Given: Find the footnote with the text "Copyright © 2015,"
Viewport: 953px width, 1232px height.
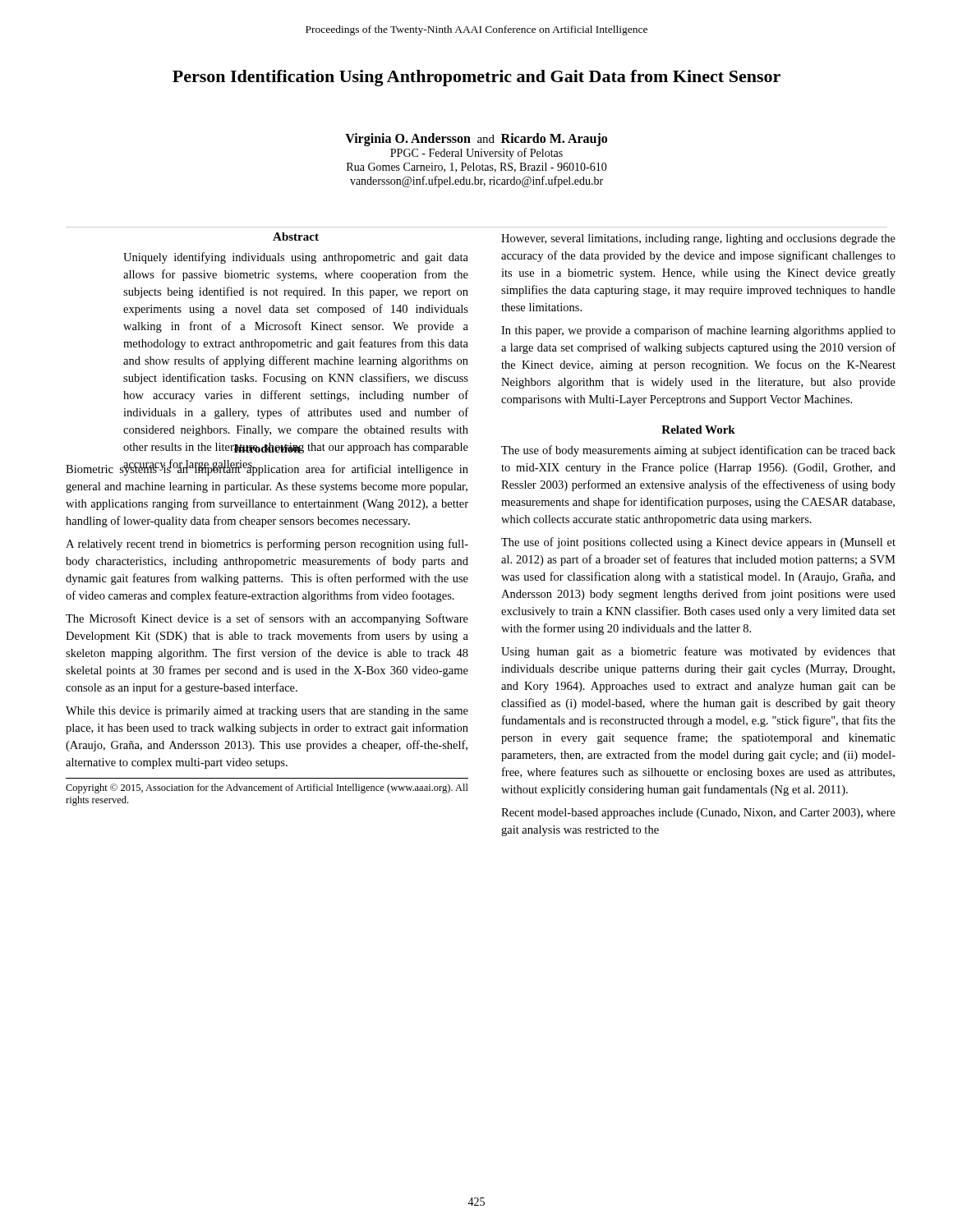Looking at the screenshot, I should (267, 794).
